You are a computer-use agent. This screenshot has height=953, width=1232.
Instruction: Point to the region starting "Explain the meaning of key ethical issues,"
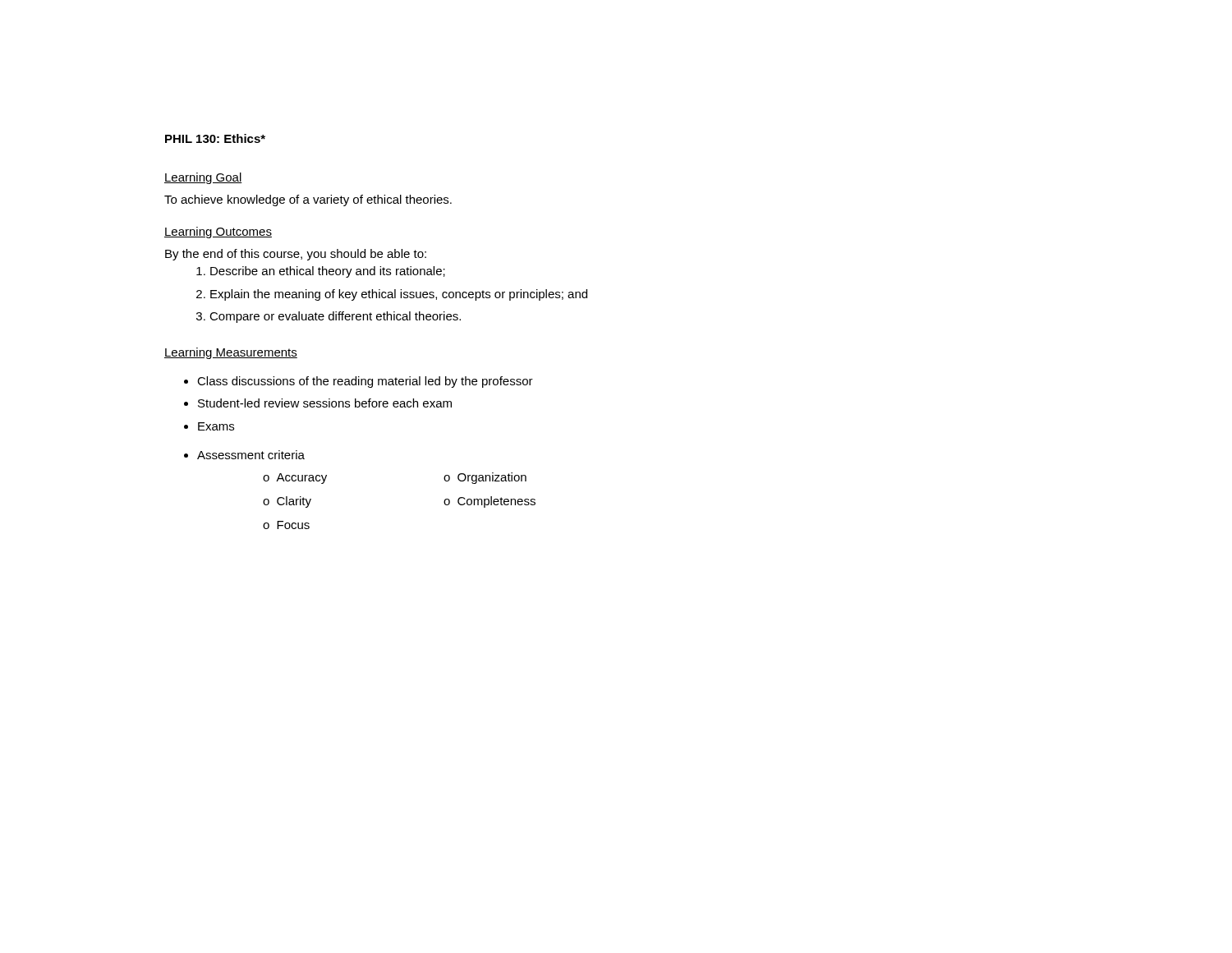pos(399,293)
